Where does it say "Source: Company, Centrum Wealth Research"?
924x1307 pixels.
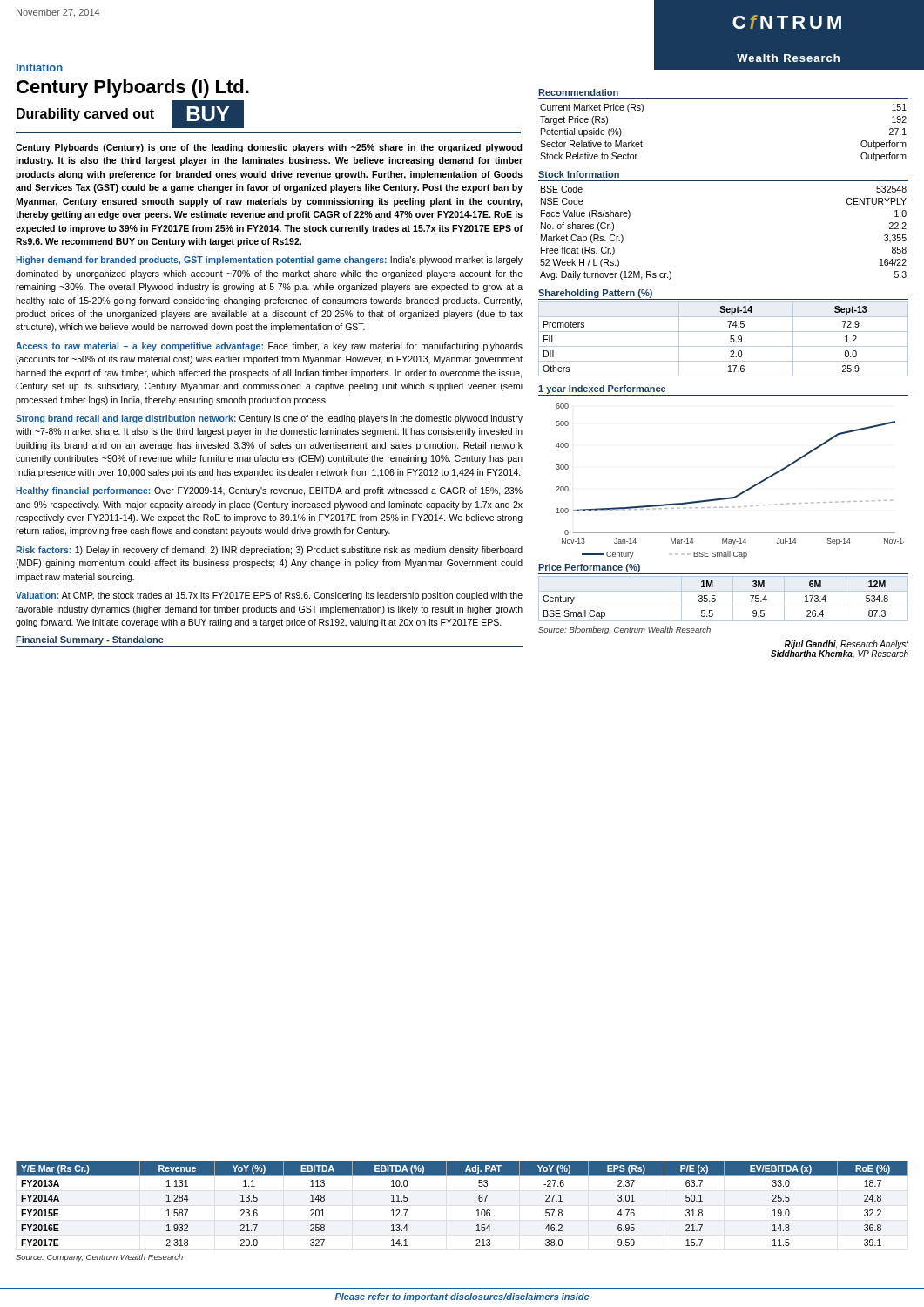(x=99, y=1257)
